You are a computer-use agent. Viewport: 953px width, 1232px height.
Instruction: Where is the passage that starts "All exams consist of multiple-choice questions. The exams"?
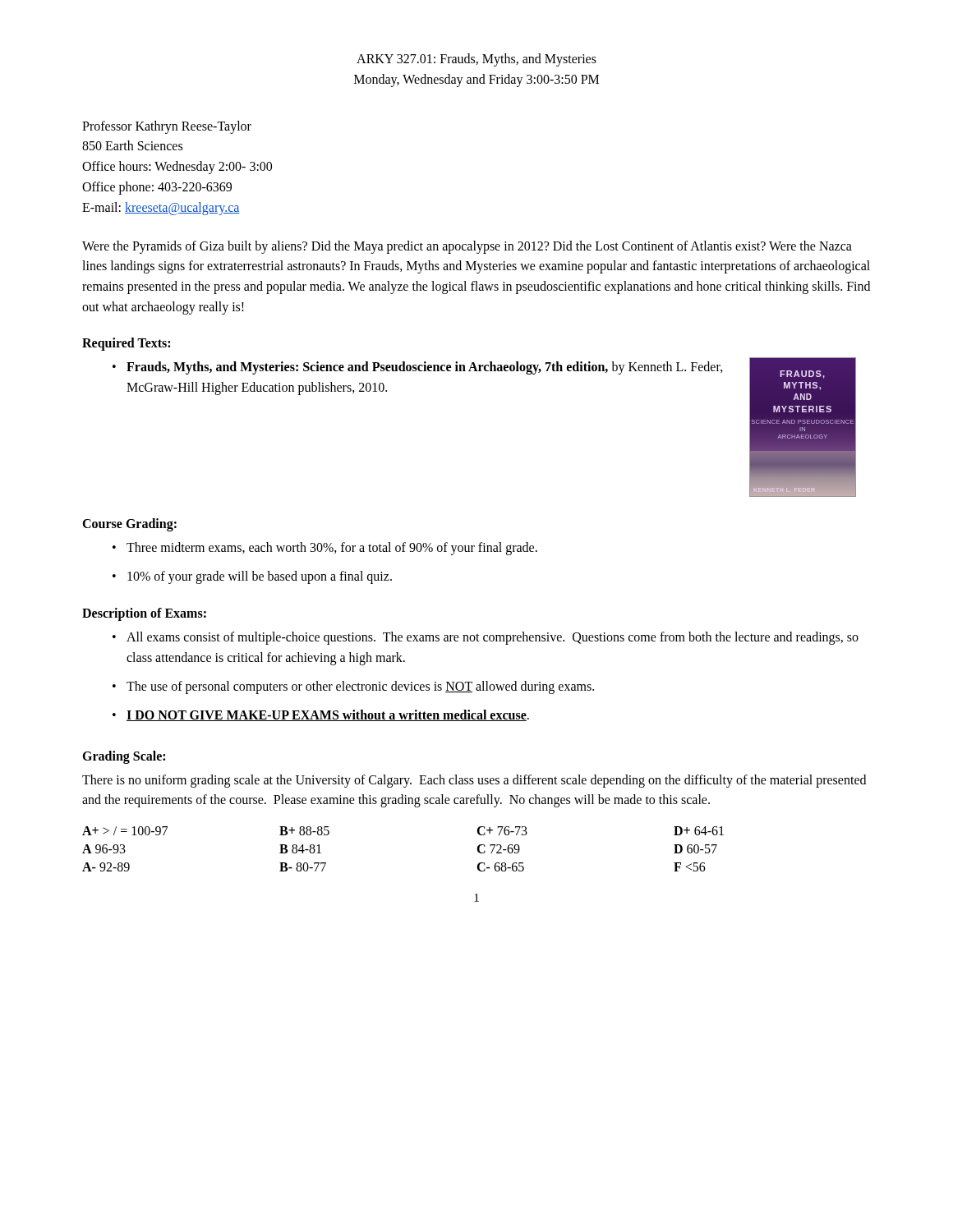(x=493, y=647)
